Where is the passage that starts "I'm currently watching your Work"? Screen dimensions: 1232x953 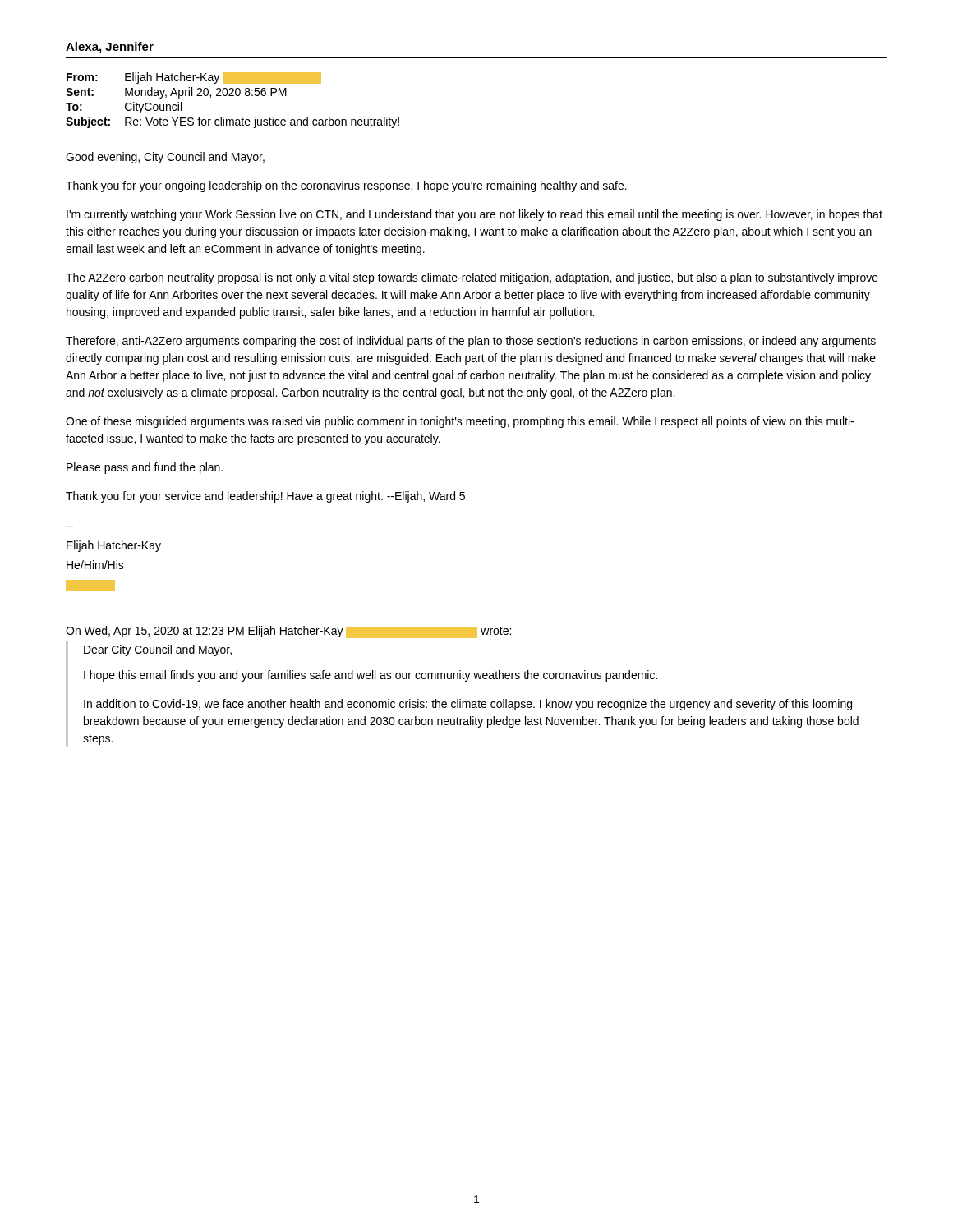[474, 232]
